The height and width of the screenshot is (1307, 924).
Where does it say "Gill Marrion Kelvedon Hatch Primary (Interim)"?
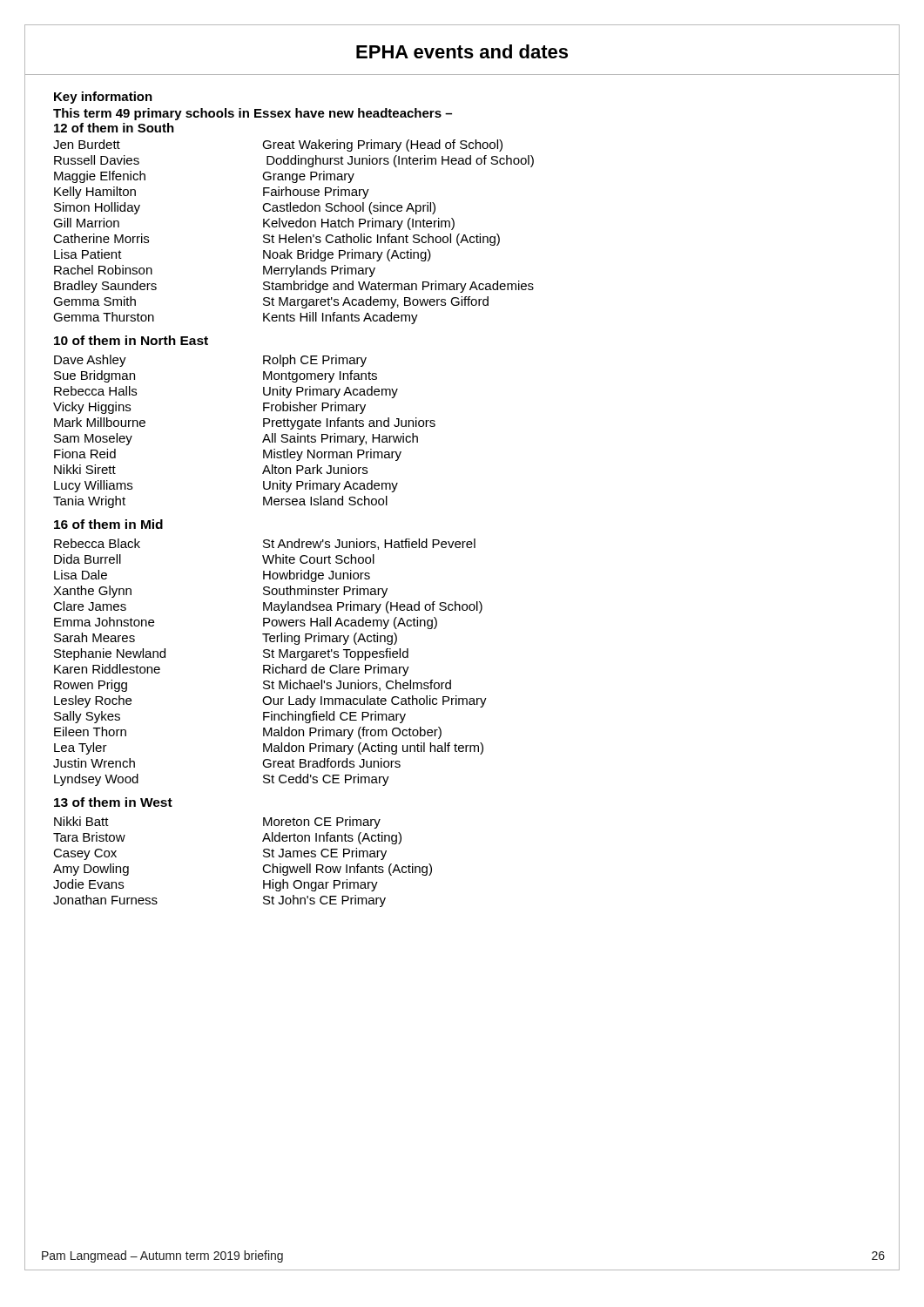point(462,223)
